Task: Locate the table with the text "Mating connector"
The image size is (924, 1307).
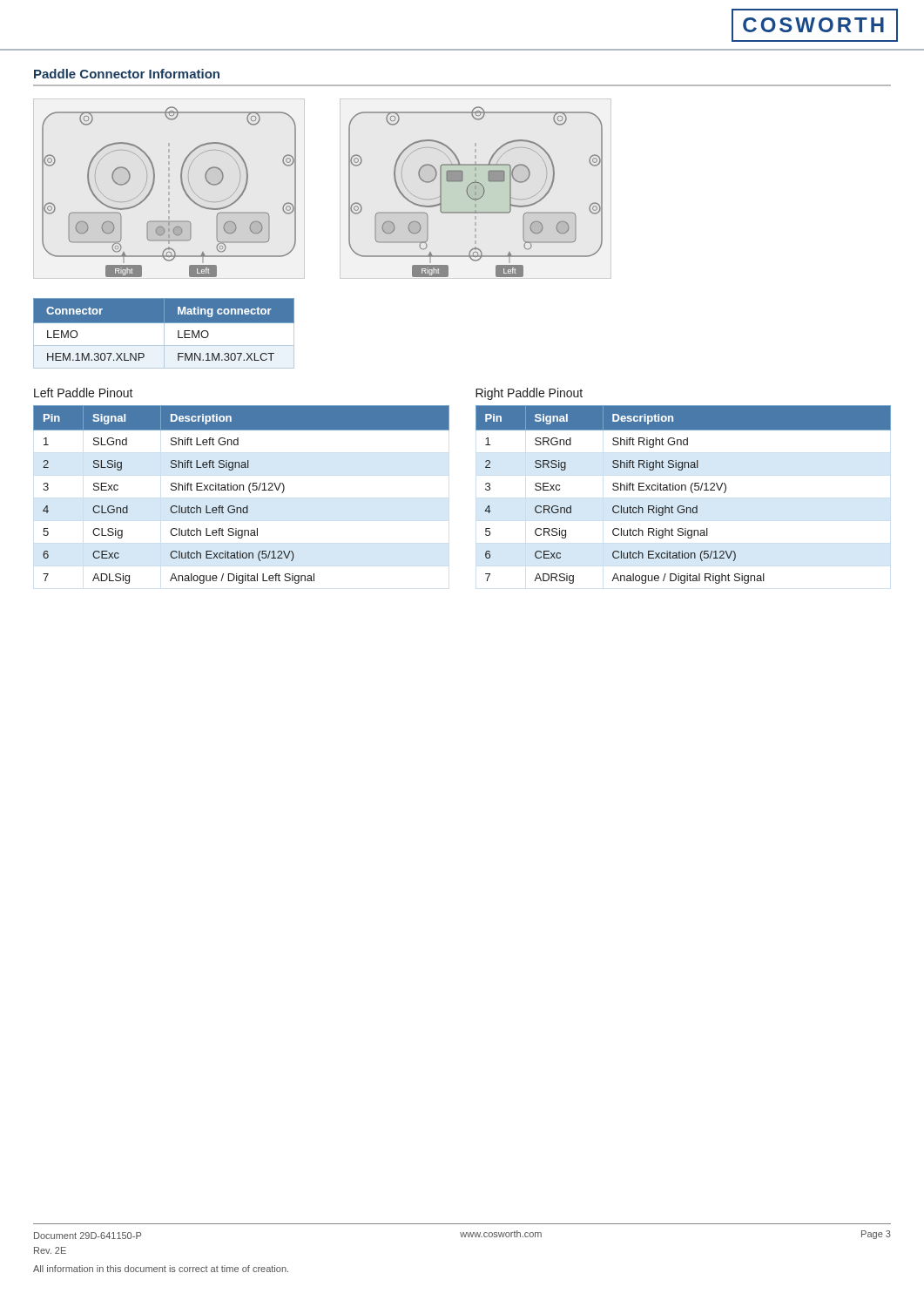Action: [x=462, y=333]
